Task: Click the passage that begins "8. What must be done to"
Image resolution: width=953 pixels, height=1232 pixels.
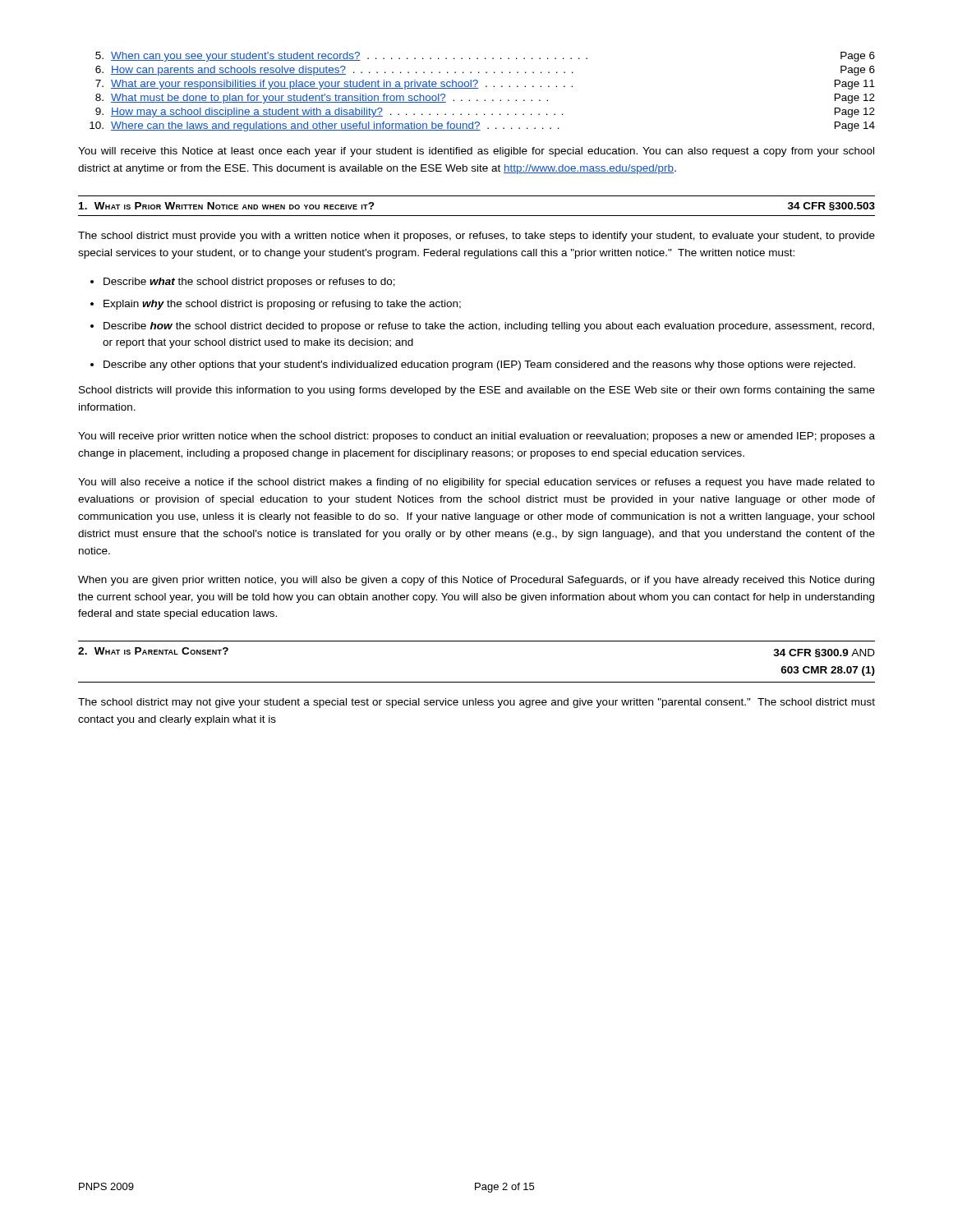Action: pos(476,97)
